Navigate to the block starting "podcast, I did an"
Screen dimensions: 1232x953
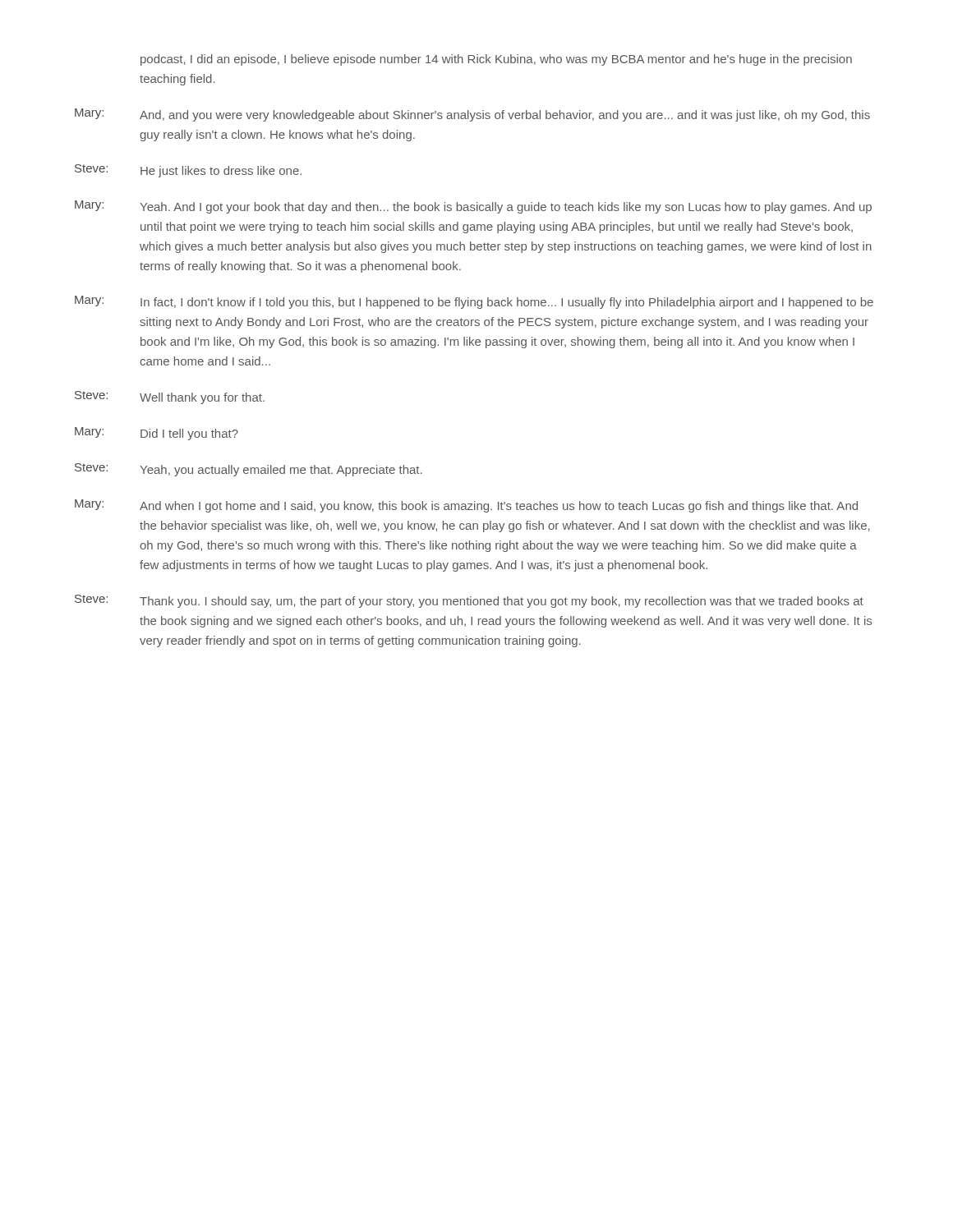coord(509,69)
